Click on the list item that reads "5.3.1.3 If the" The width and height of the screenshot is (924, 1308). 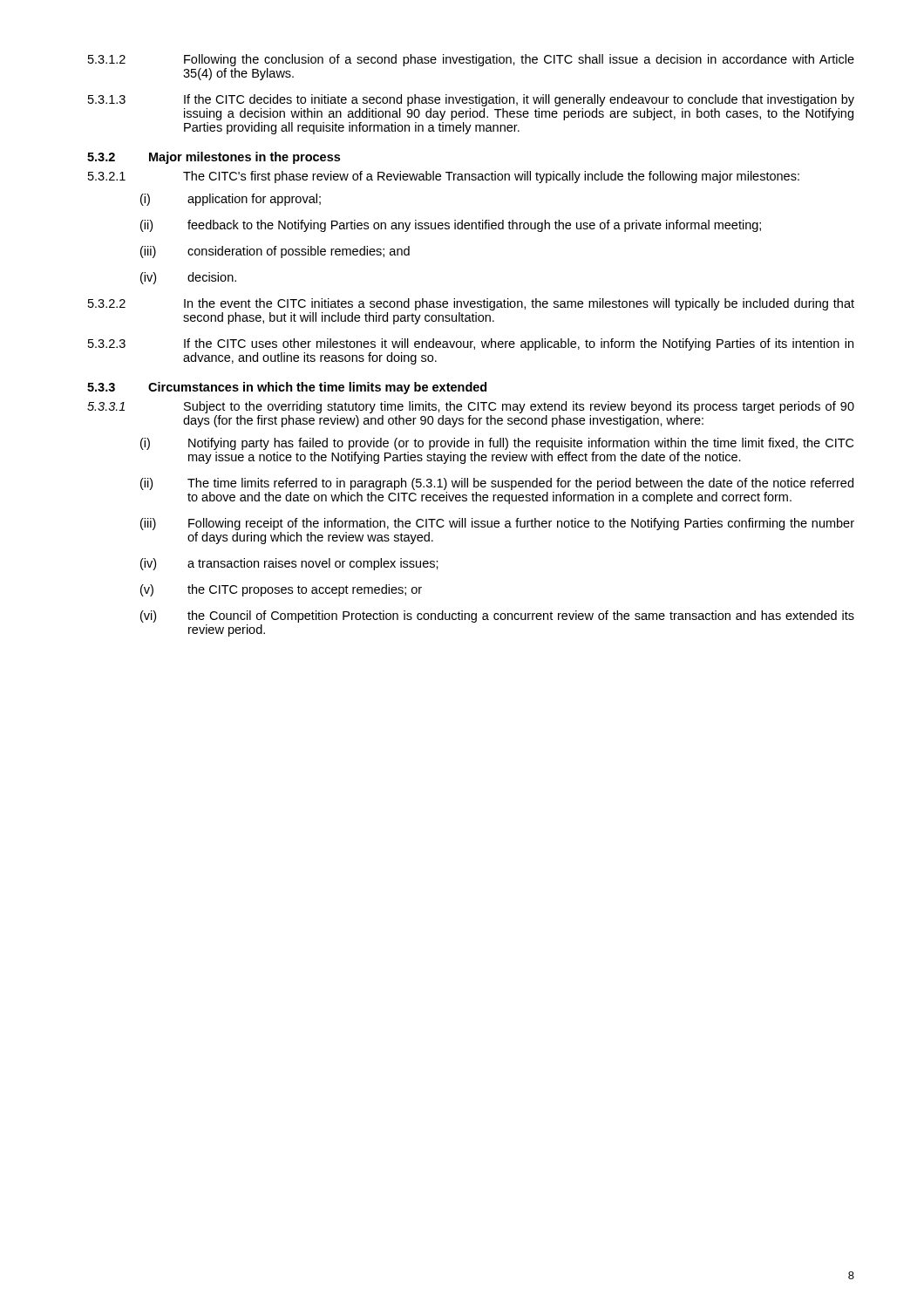(x=471, y=113)
